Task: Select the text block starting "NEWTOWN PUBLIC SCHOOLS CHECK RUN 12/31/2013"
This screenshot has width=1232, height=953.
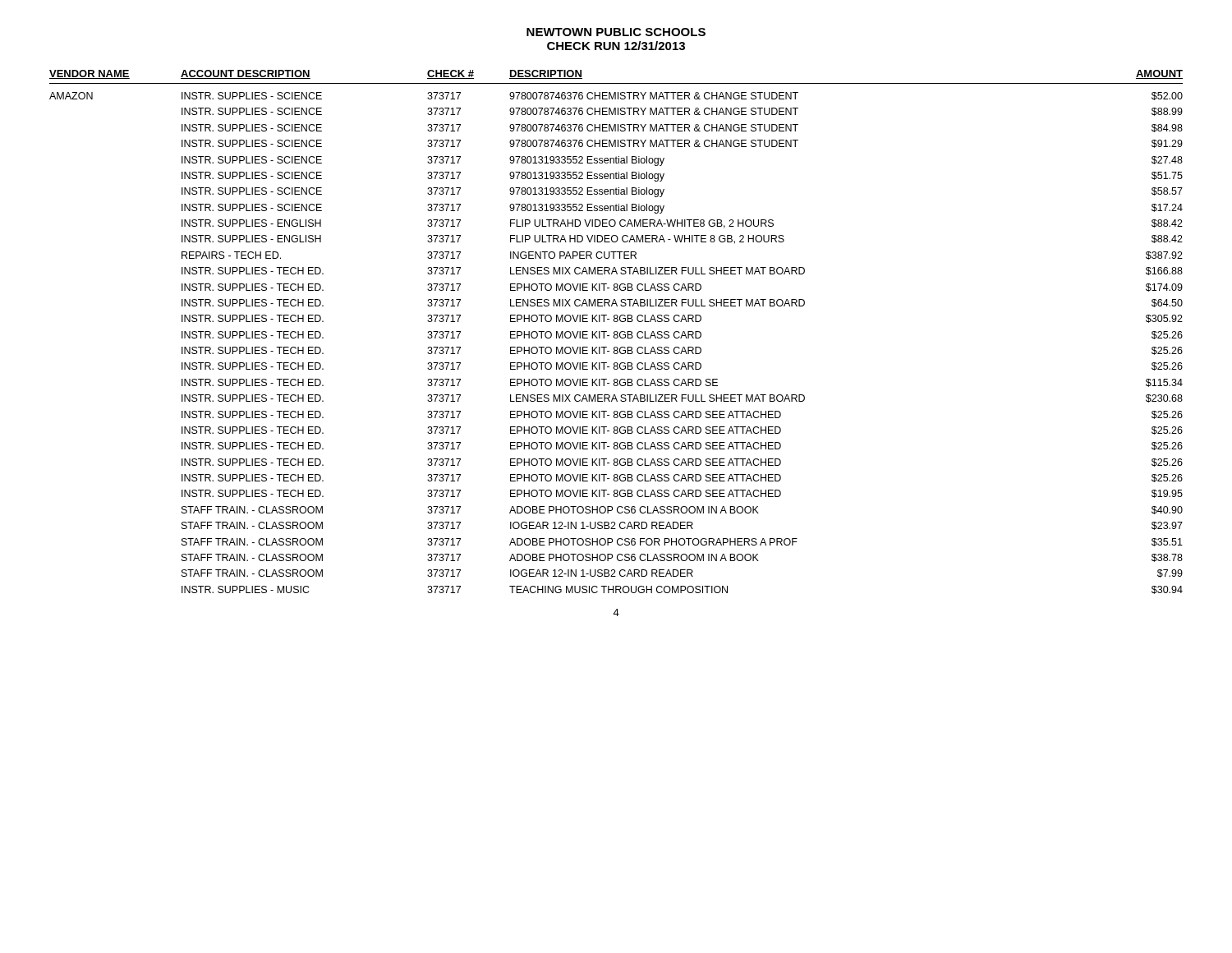Action: [x=616, y=39]
